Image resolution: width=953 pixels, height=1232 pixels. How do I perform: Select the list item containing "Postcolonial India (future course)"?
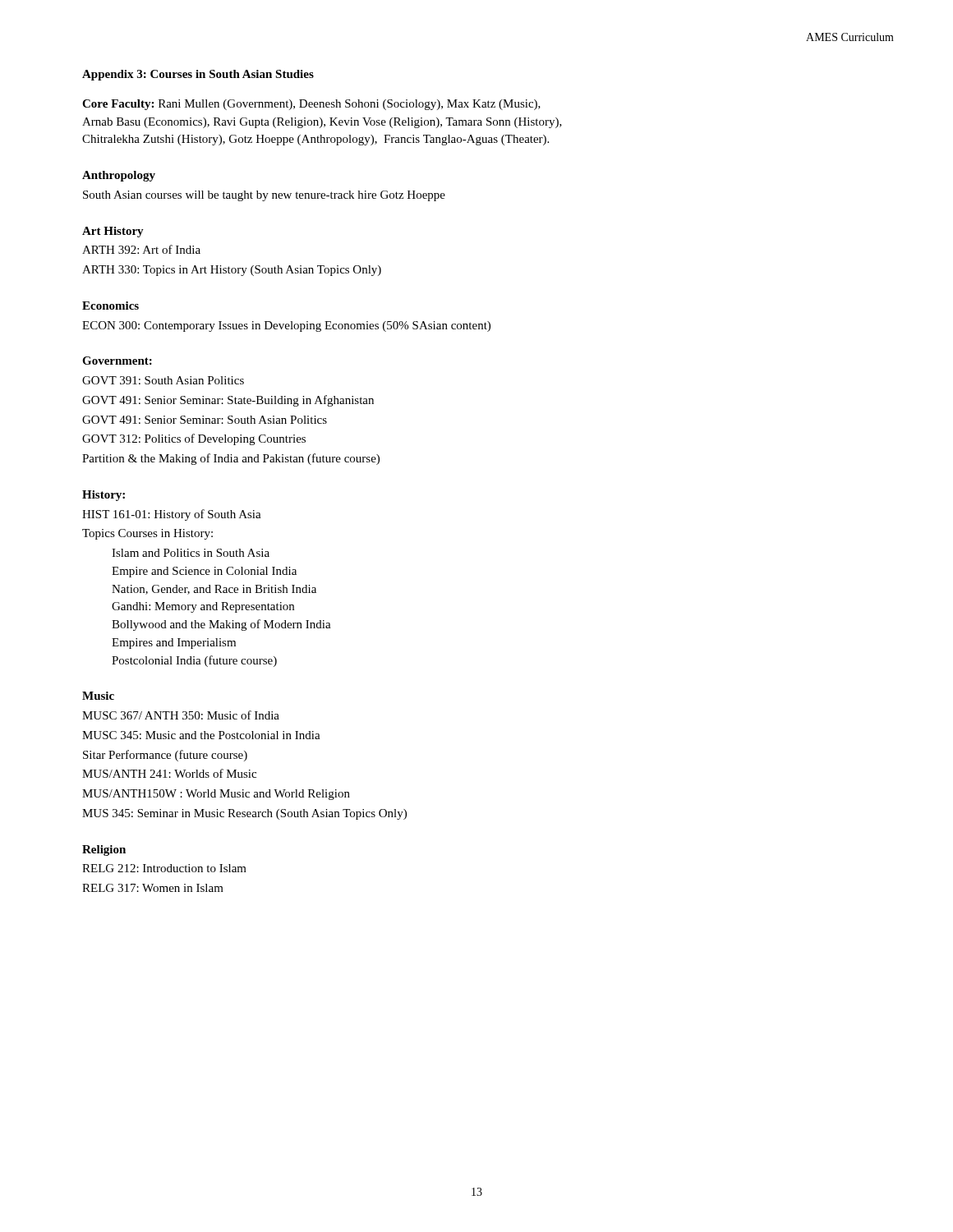pyautogui.click(x=194, y=660)
